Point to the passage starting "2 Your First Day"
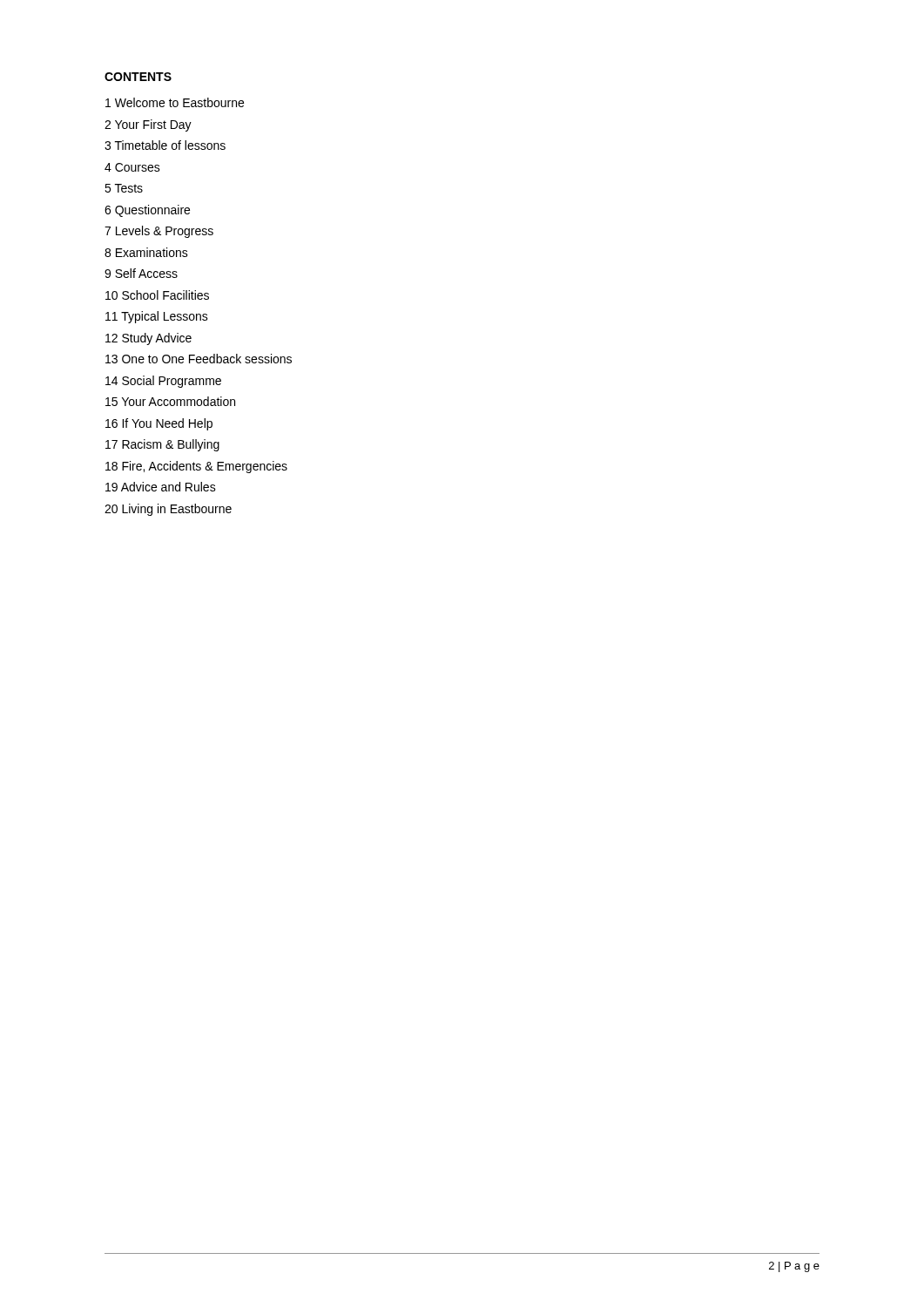Screen dimensions: 1307x924 click(148, 124)
